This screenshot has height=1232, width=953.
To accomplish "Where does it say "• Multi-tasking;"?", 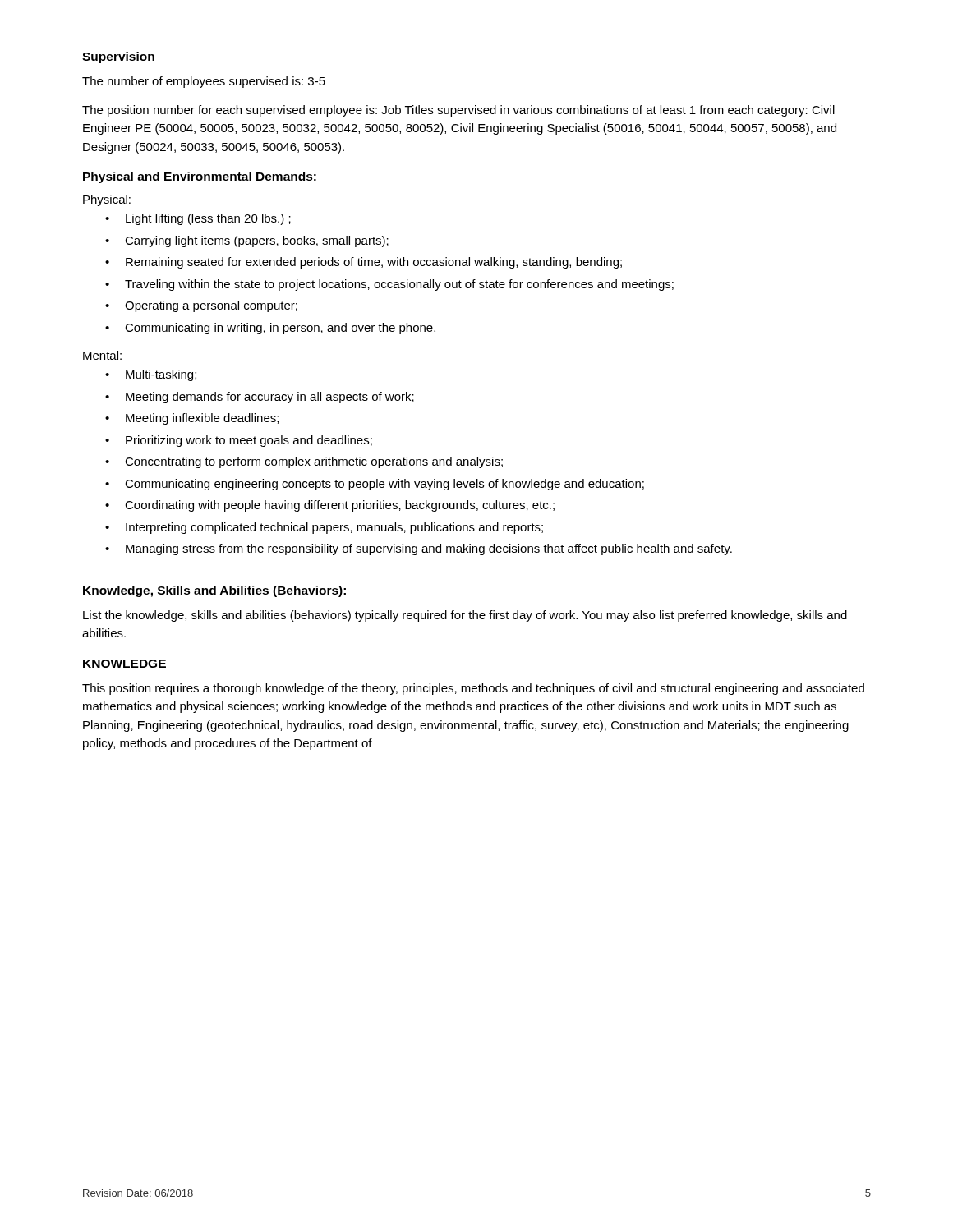I will click(x=151, y=375).
